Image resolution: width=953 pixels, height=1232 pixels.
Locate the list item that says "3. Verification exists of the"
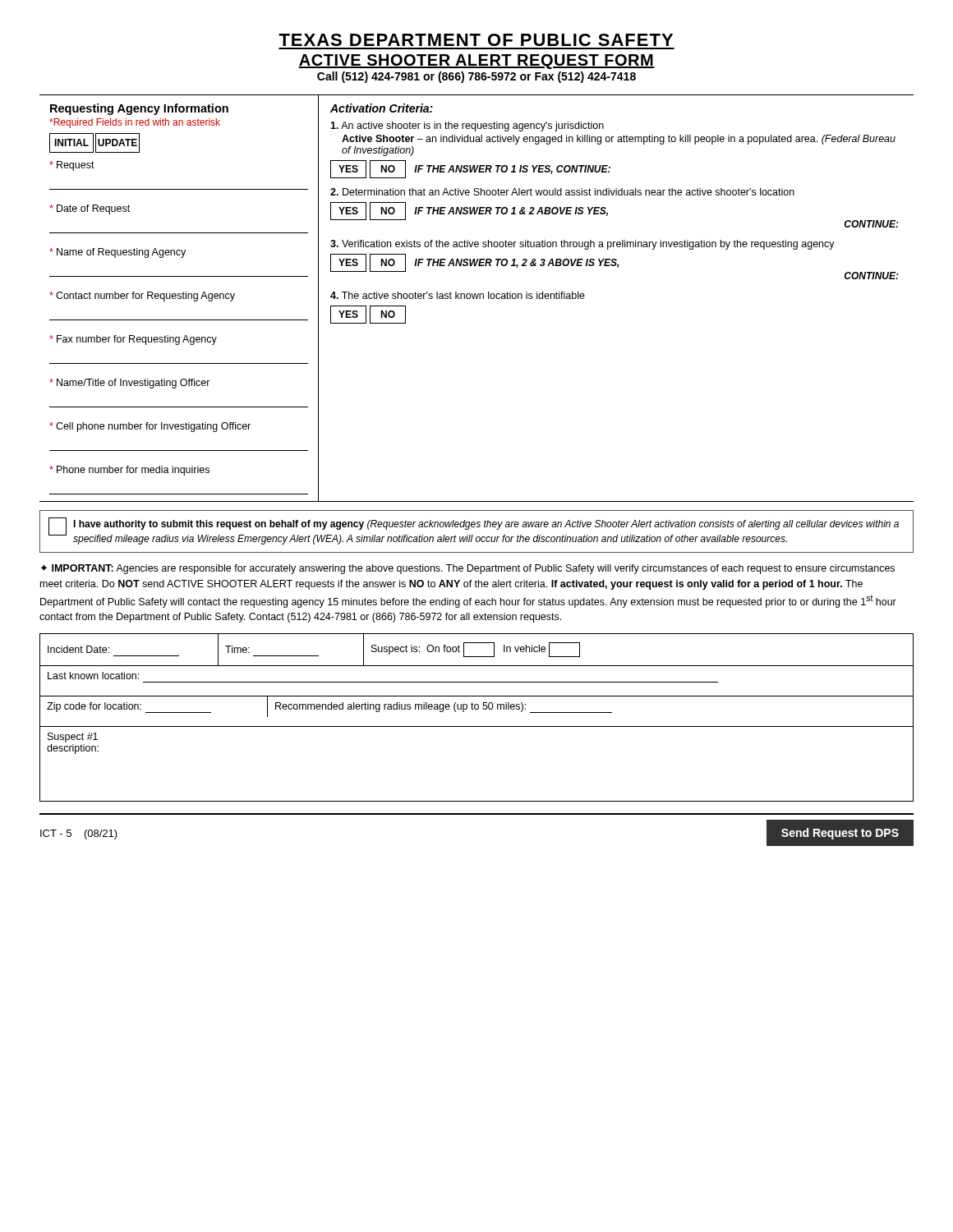click(616, 260)
